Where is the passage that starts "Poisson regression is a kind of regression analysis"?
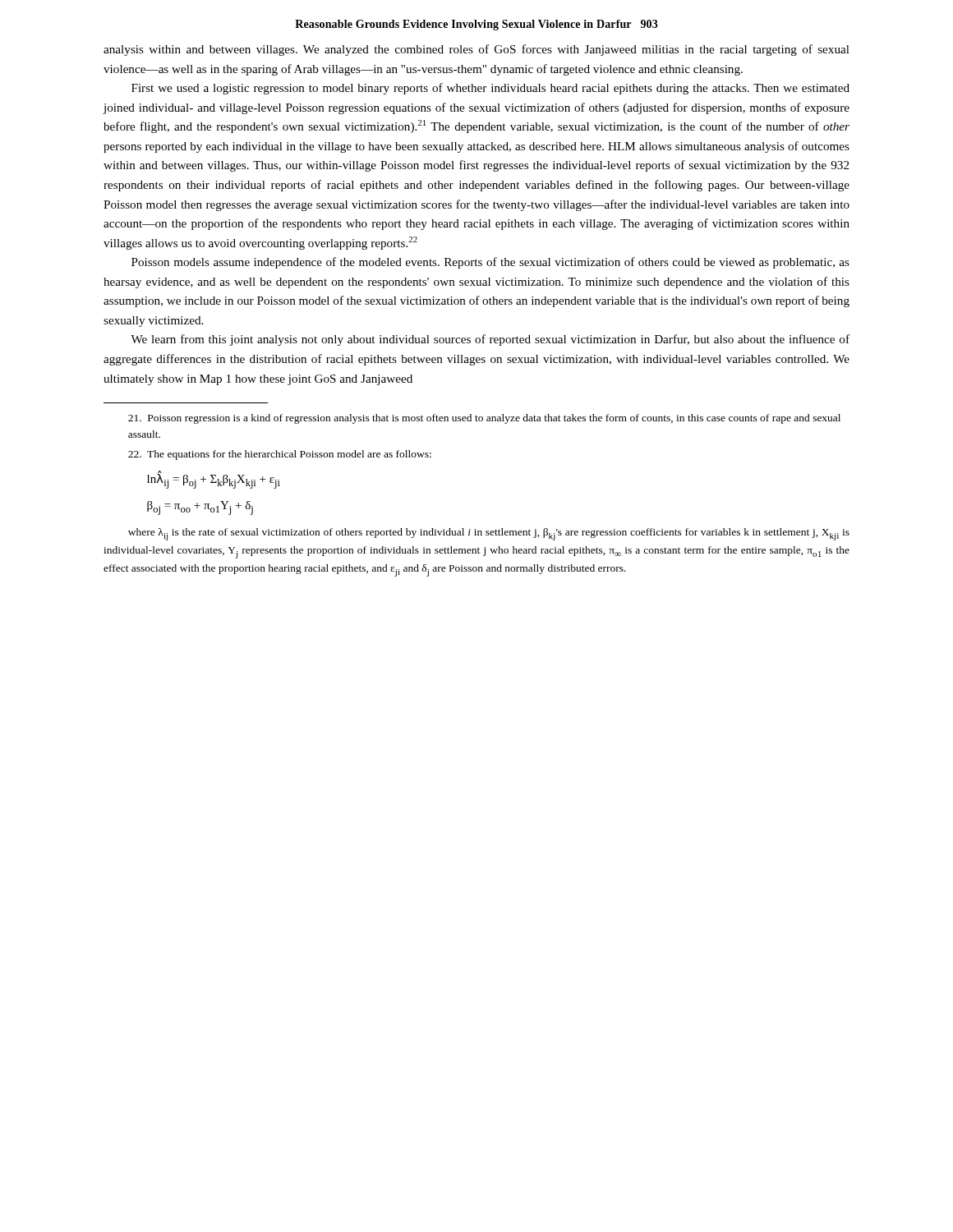This screenshot has width=953, height=1232. click(476, 426)
